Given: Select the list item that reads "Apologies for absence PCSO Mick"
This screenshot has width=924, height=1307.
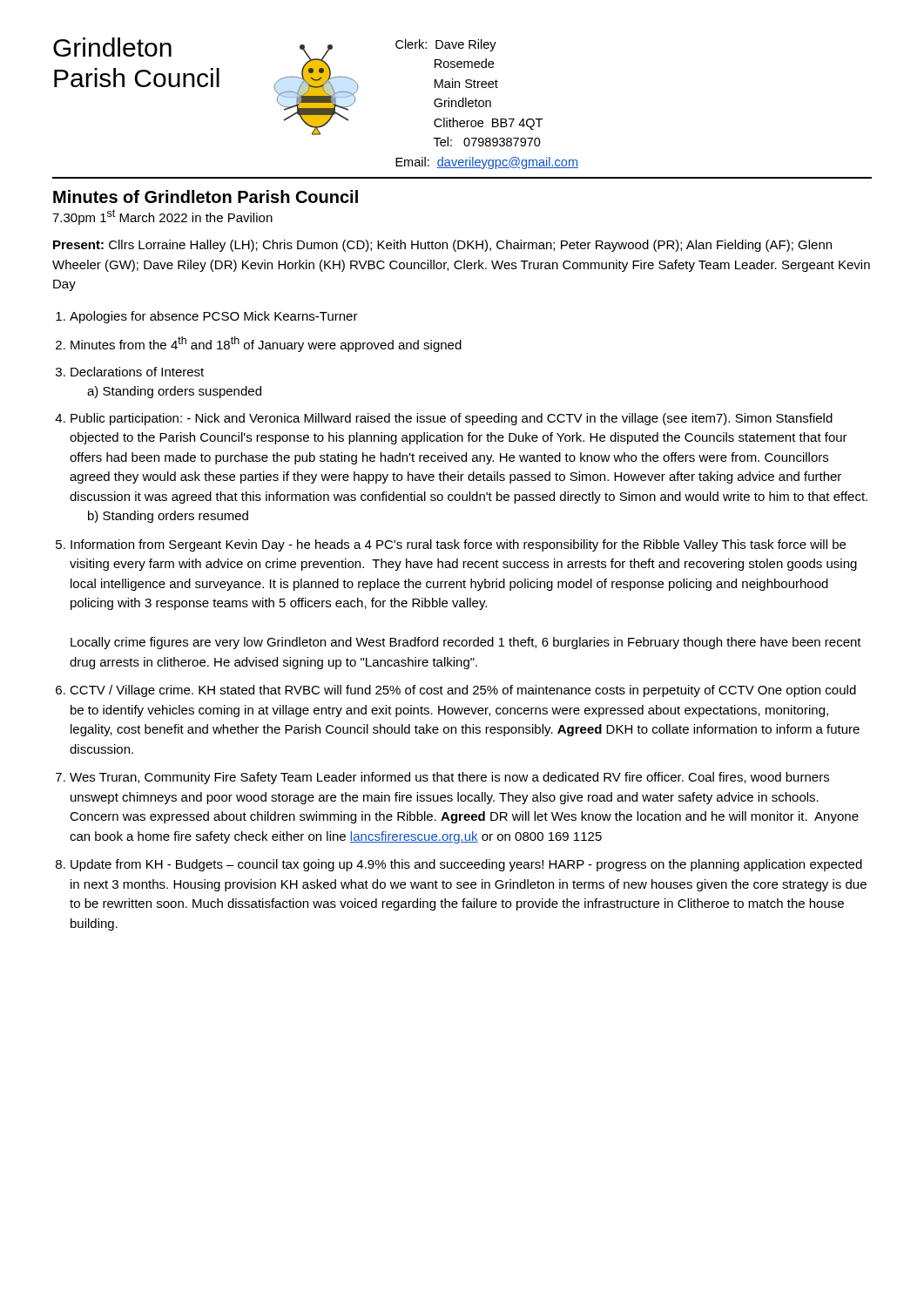Looking at the screenshot, I should [214, 316].
